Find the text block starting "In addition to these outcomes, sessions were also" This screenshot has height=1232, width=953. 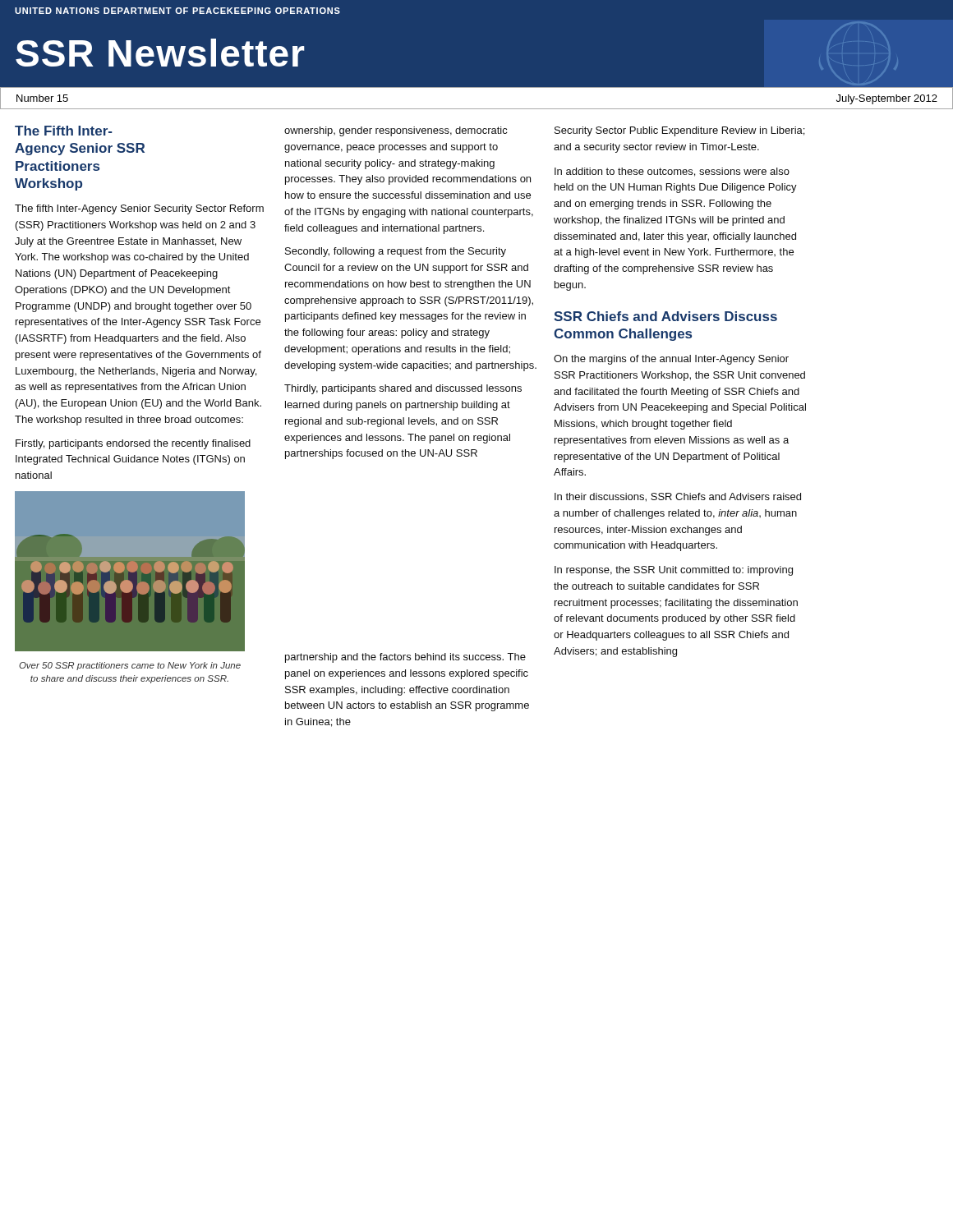click(675, 228)
